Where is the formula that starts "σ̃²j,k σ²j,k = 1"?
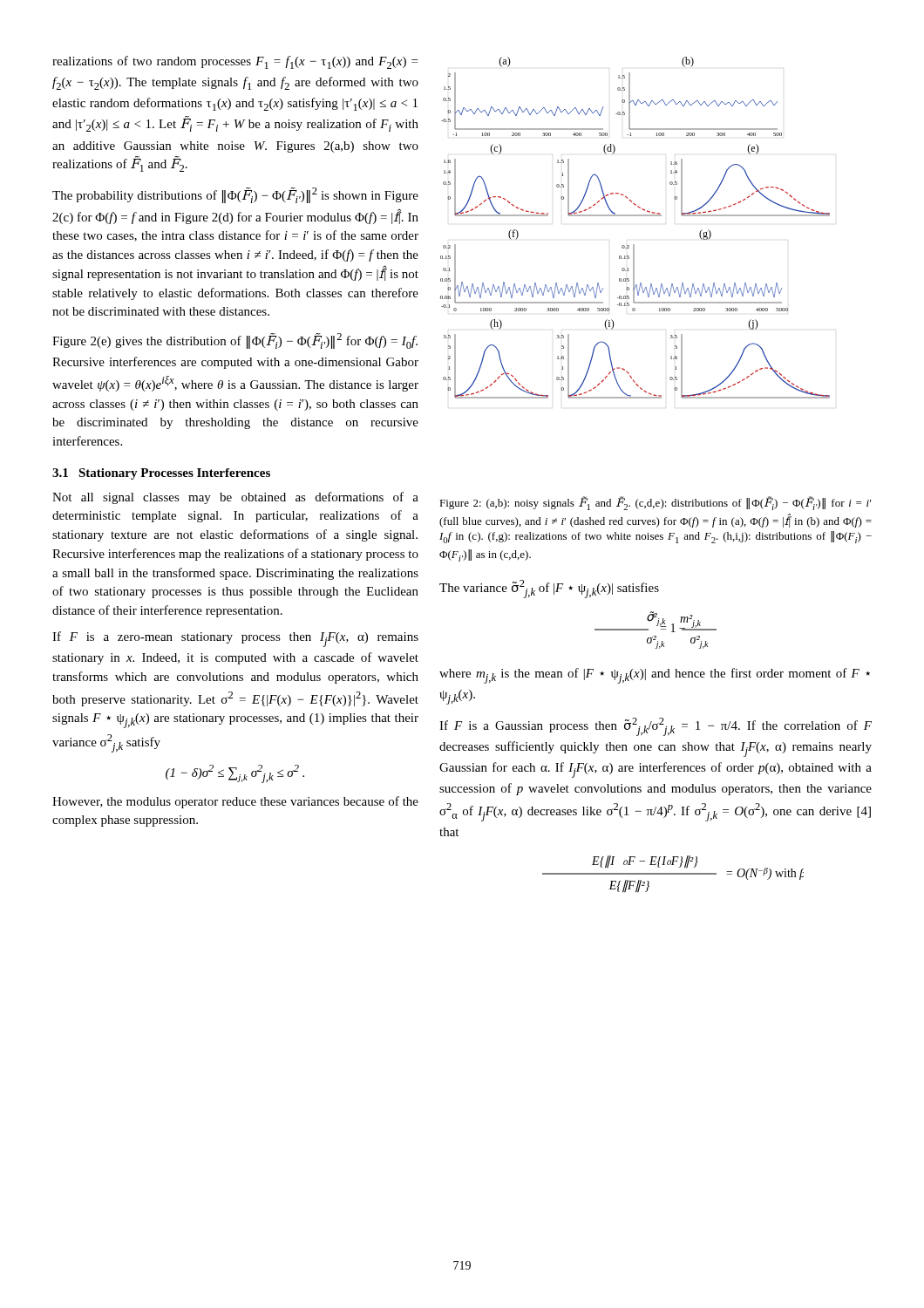 656,629
